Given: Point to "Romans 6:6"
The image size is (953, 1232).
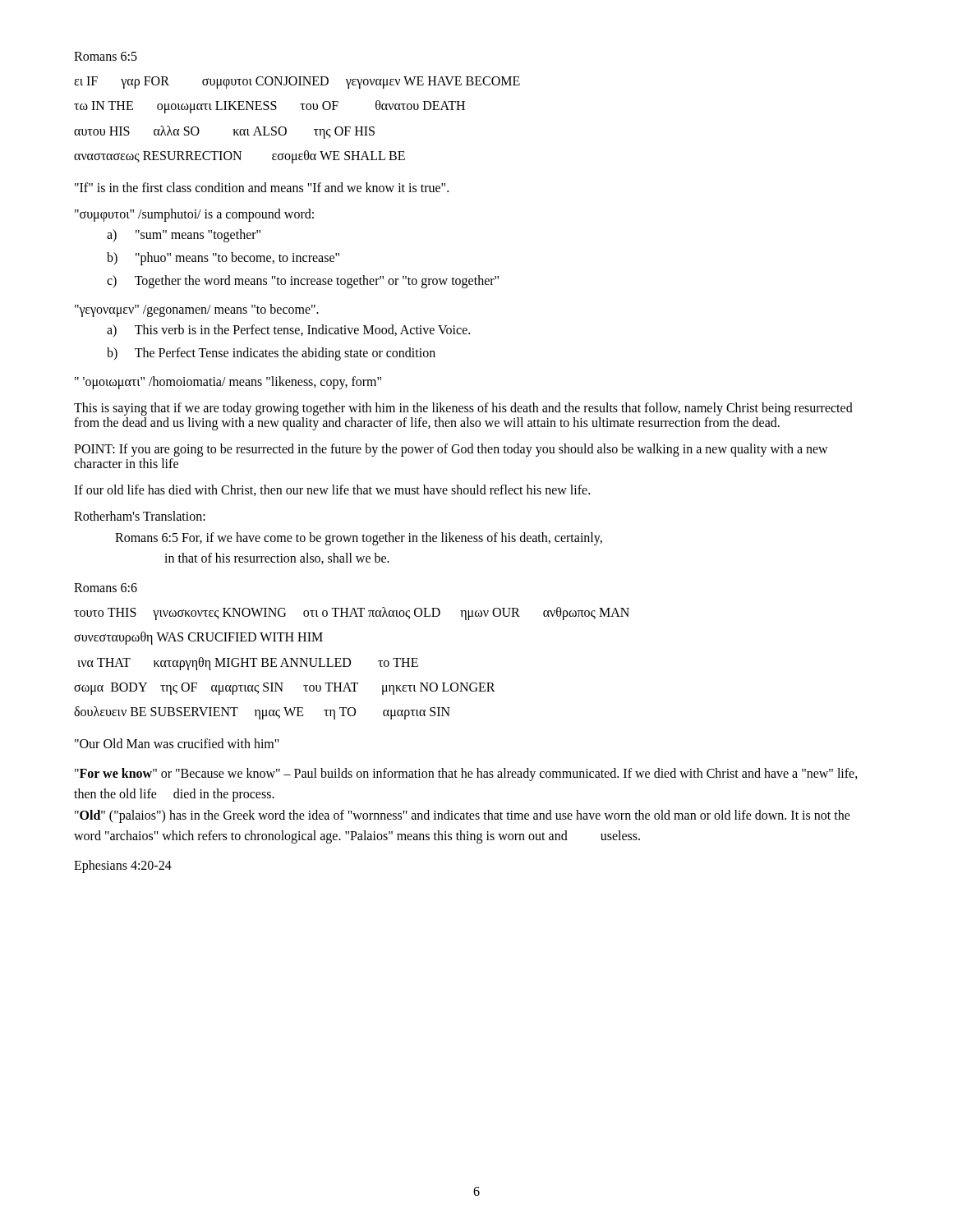Looking at the screenshot, I should (x=106, y=587).
